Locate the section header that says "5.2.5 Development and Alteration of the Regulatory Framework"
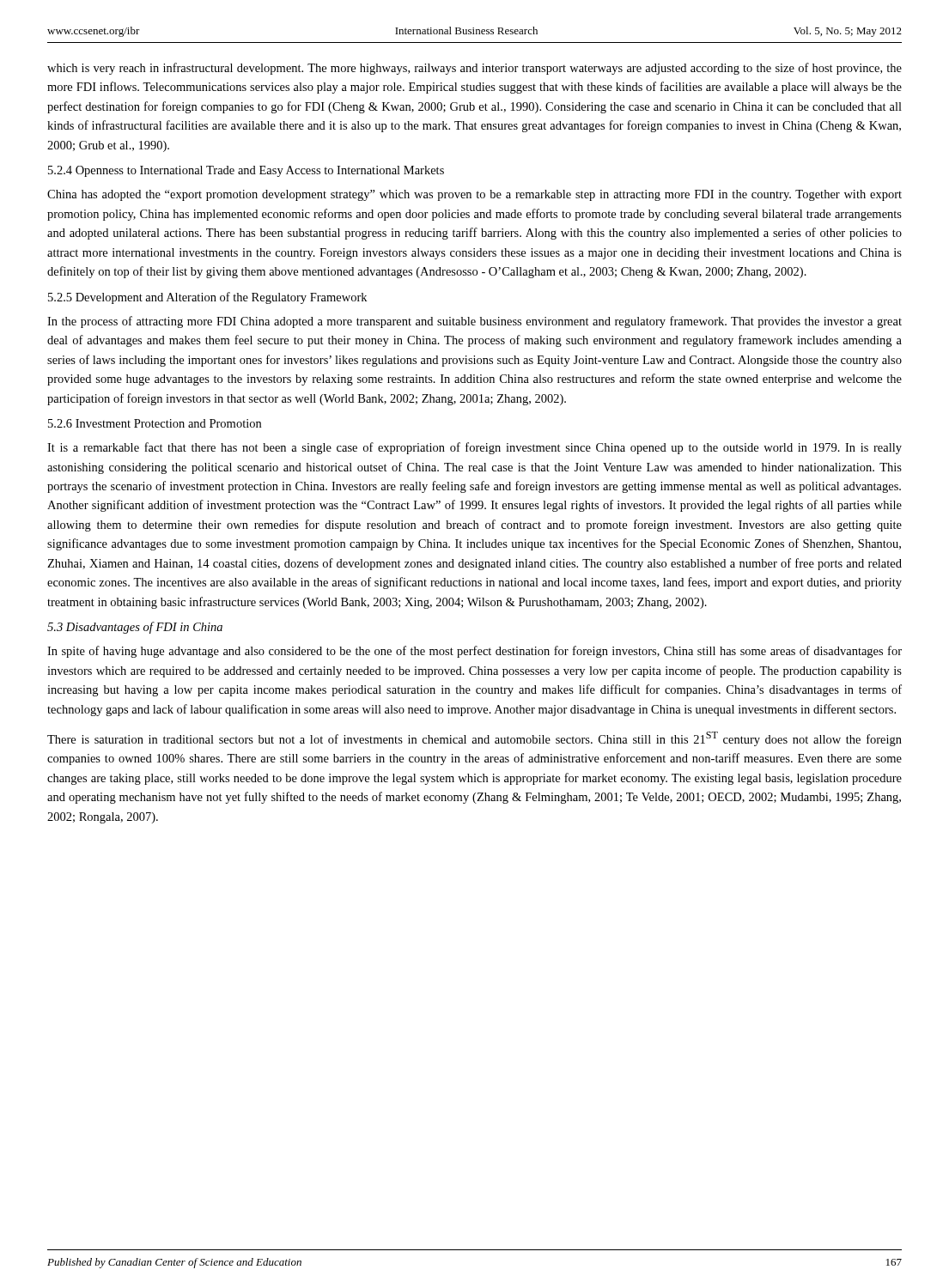 pyautogui.click(x=207, y=297)
